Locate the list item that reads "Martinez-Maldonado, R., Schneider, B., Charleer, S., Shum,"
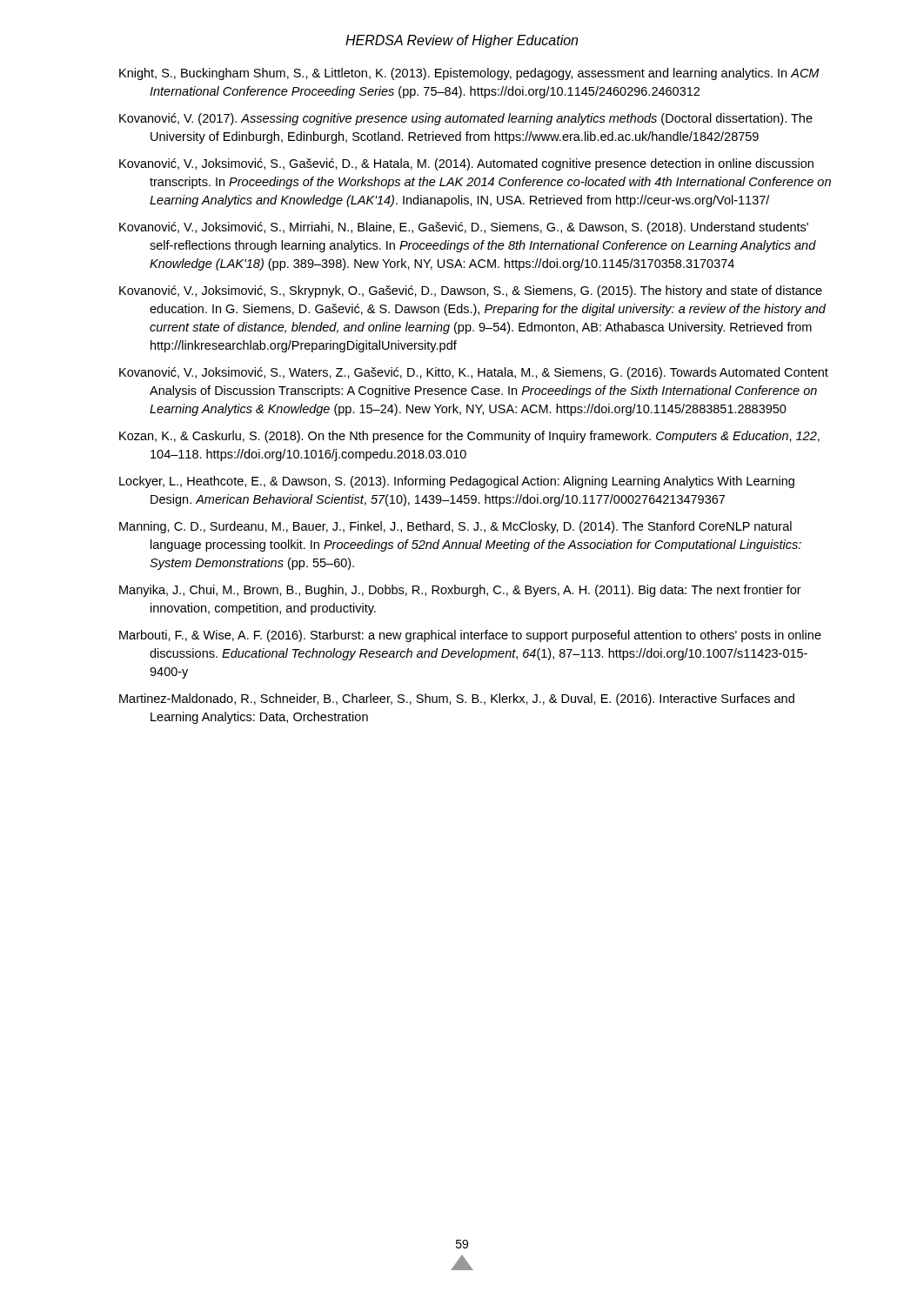924x1305 pixels. point(457,708)
